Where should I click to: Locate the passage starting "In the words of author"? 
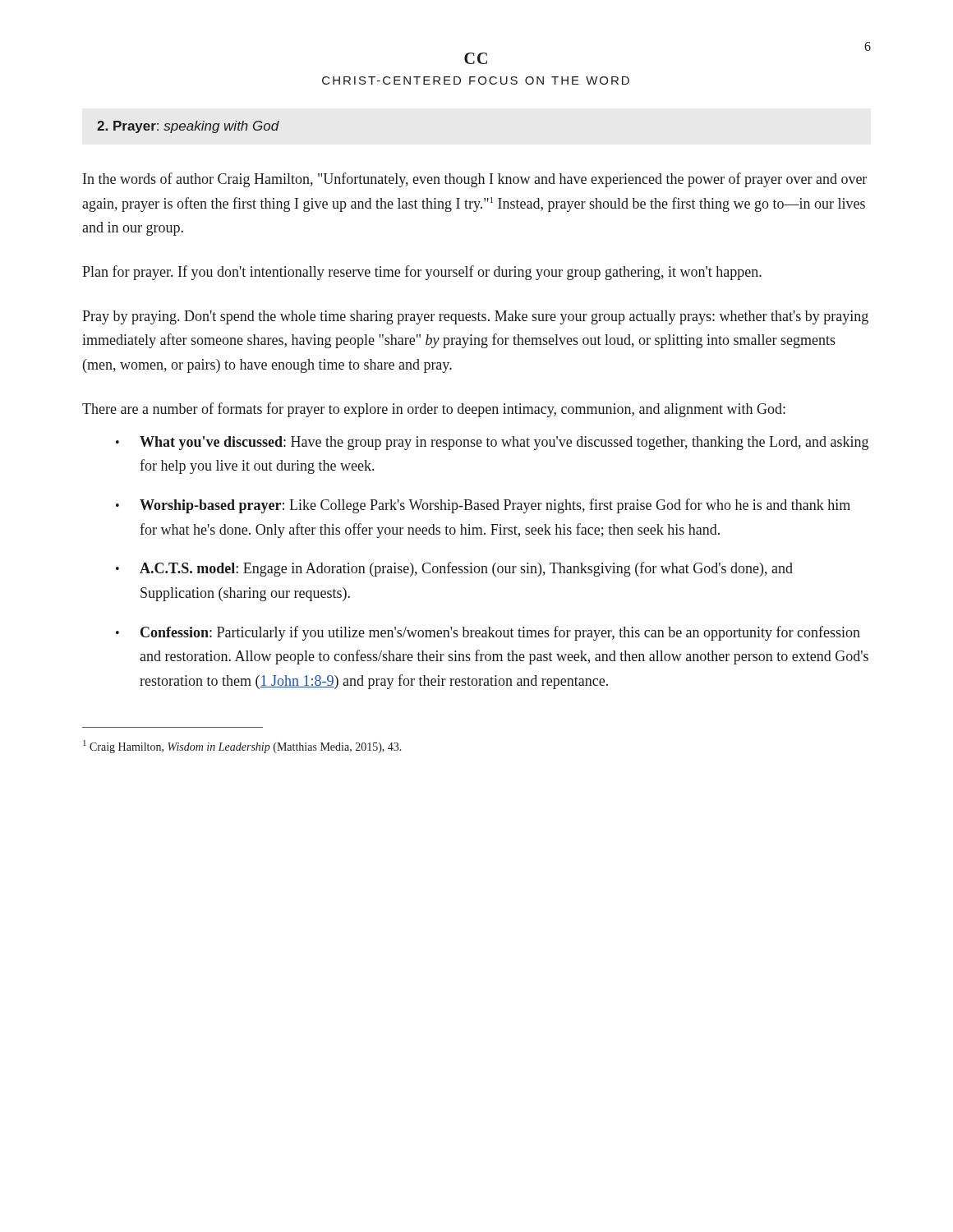click(x=475, y=203)
